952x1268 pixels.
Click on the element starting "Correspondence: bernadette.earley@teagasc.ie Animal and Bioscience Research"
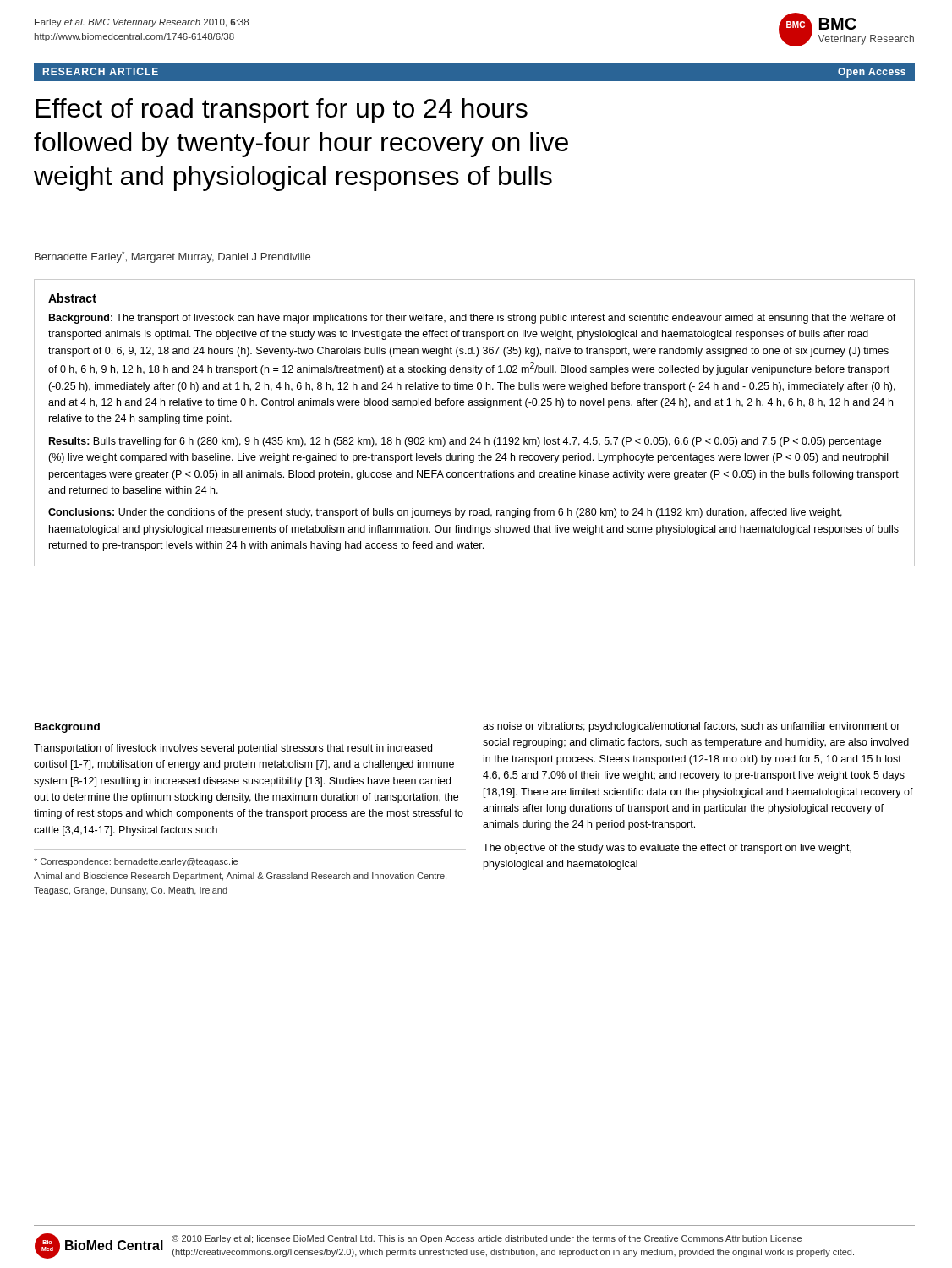click(x=241, y=876)
